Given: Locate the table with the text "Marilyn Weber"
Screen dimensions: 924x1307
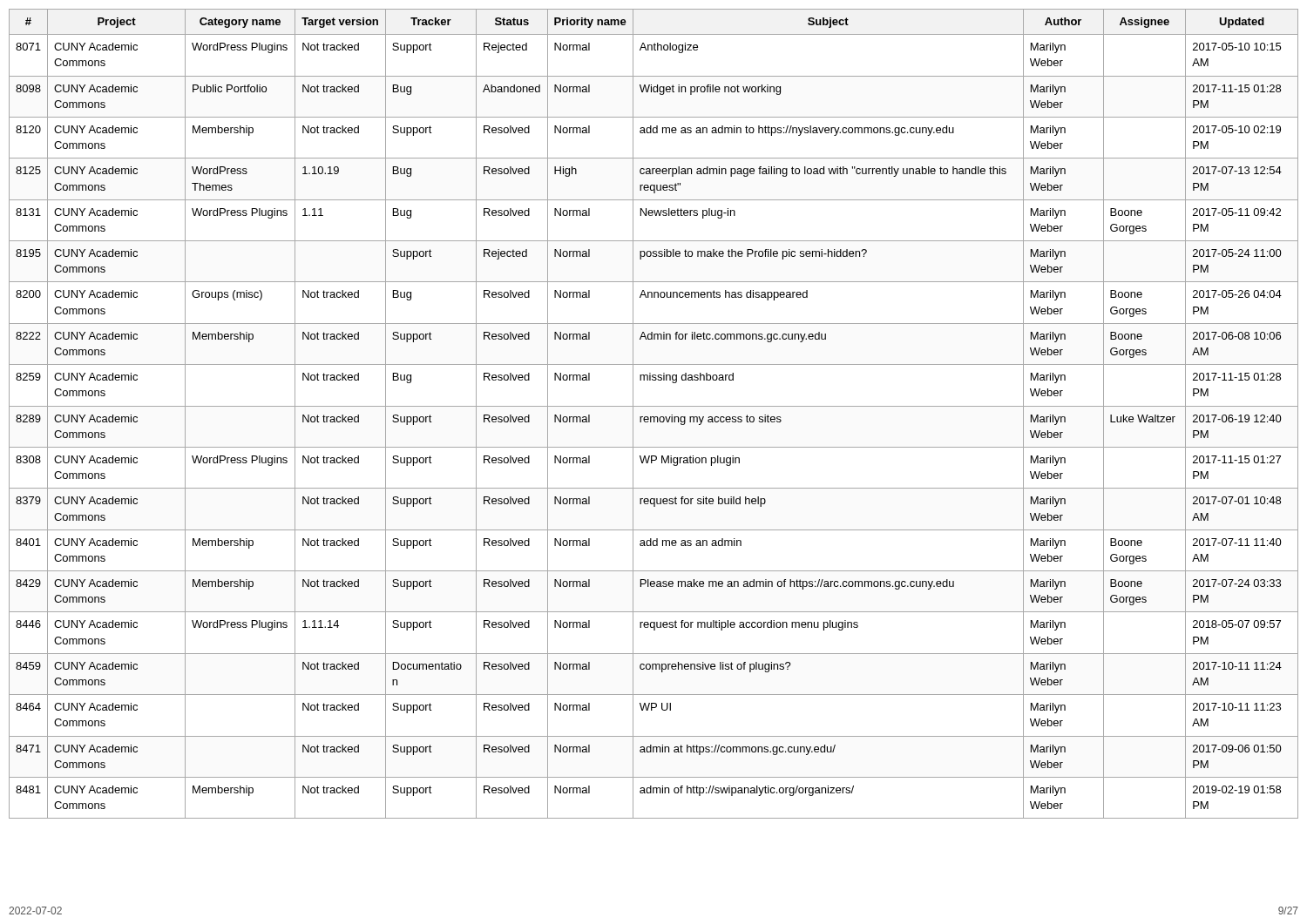Looking at the screenshot, I should tap(654, 414).
